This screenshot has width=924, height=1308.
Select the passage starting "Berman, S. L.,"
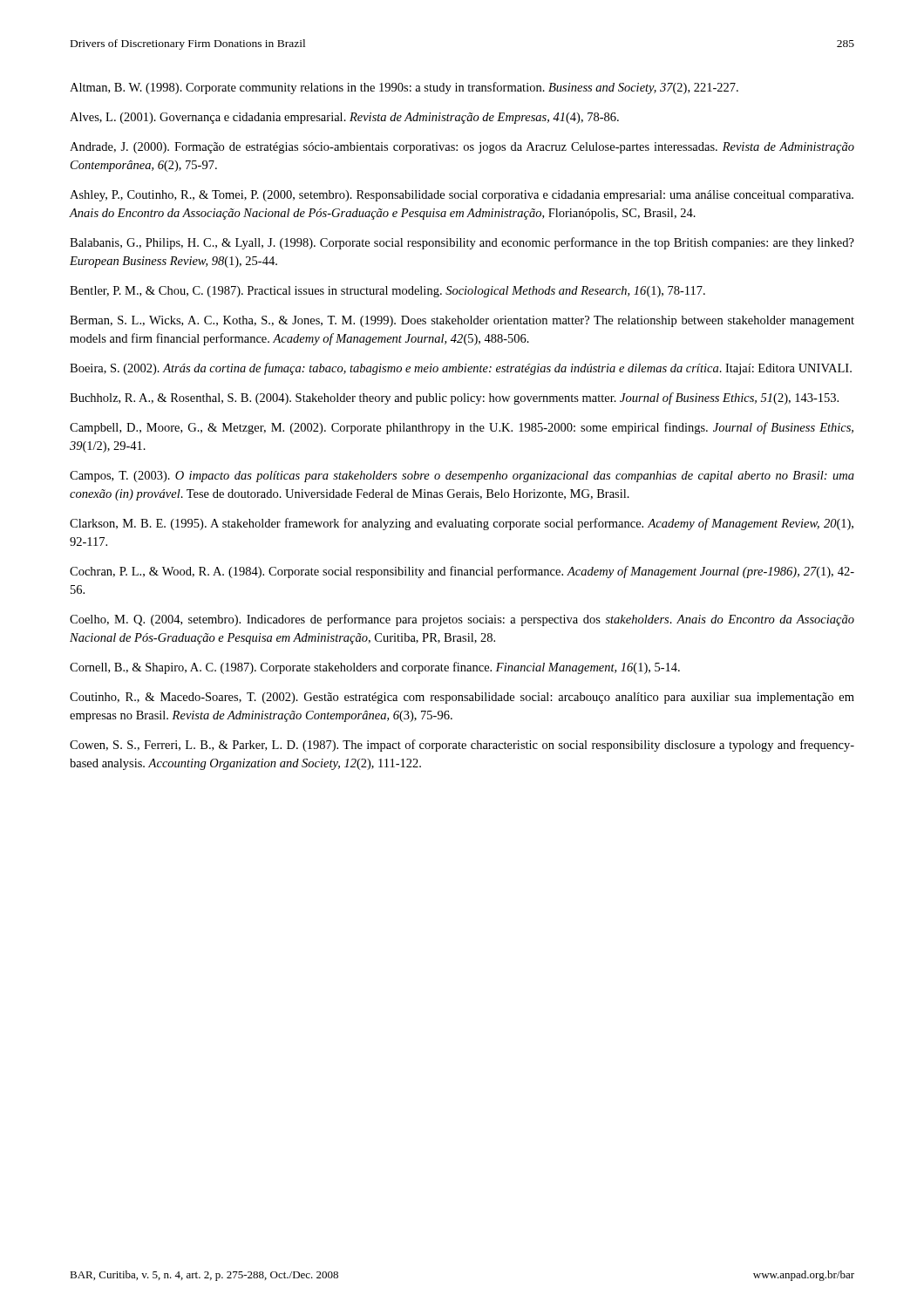pyautogui.click(x=462, y=330)
